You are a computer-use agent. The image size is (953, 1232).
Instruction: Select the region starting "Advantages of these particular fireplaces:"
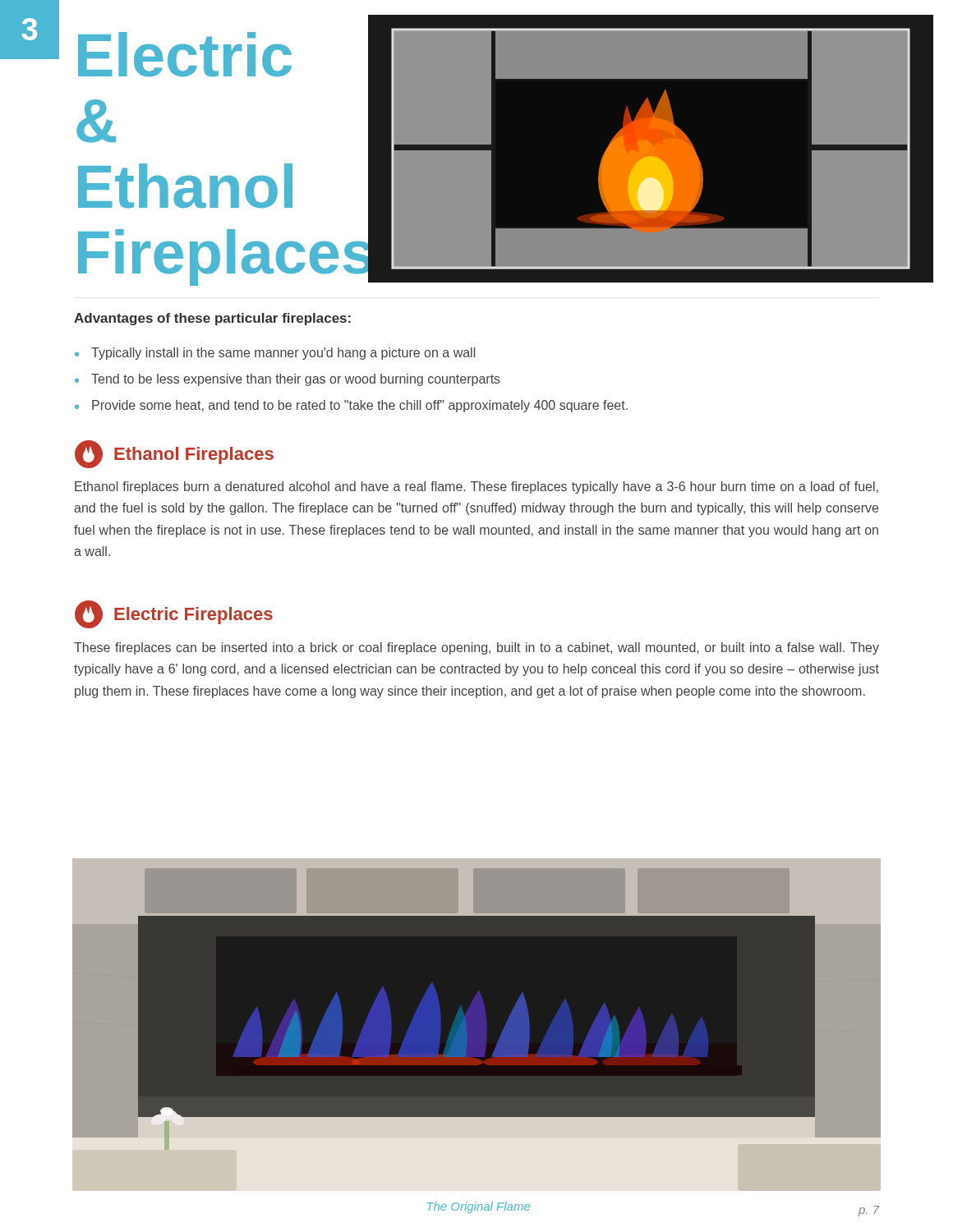point(212,319)
